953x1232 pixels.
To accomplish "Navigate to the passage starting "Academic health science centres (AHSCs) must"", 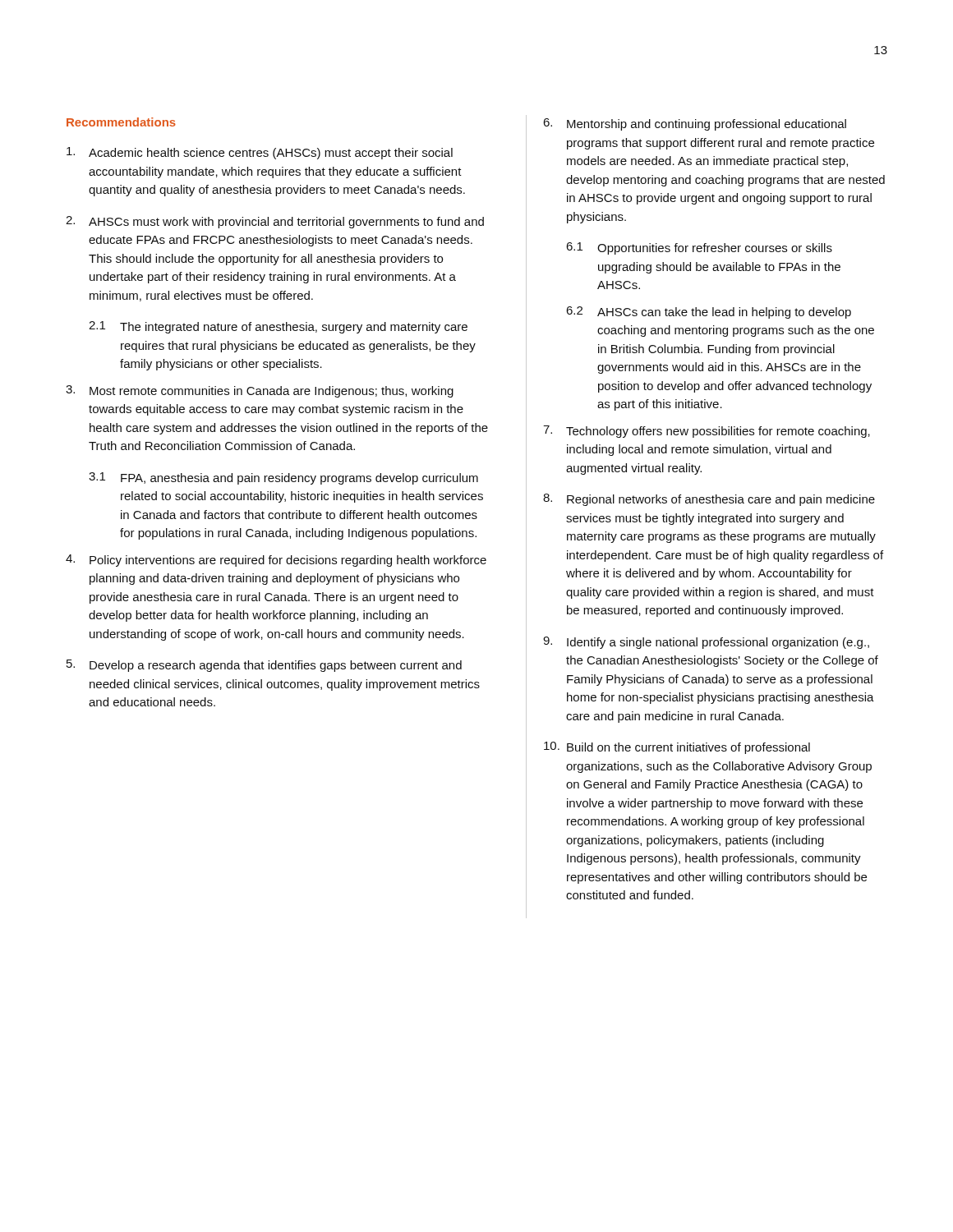I will point(279,171).
